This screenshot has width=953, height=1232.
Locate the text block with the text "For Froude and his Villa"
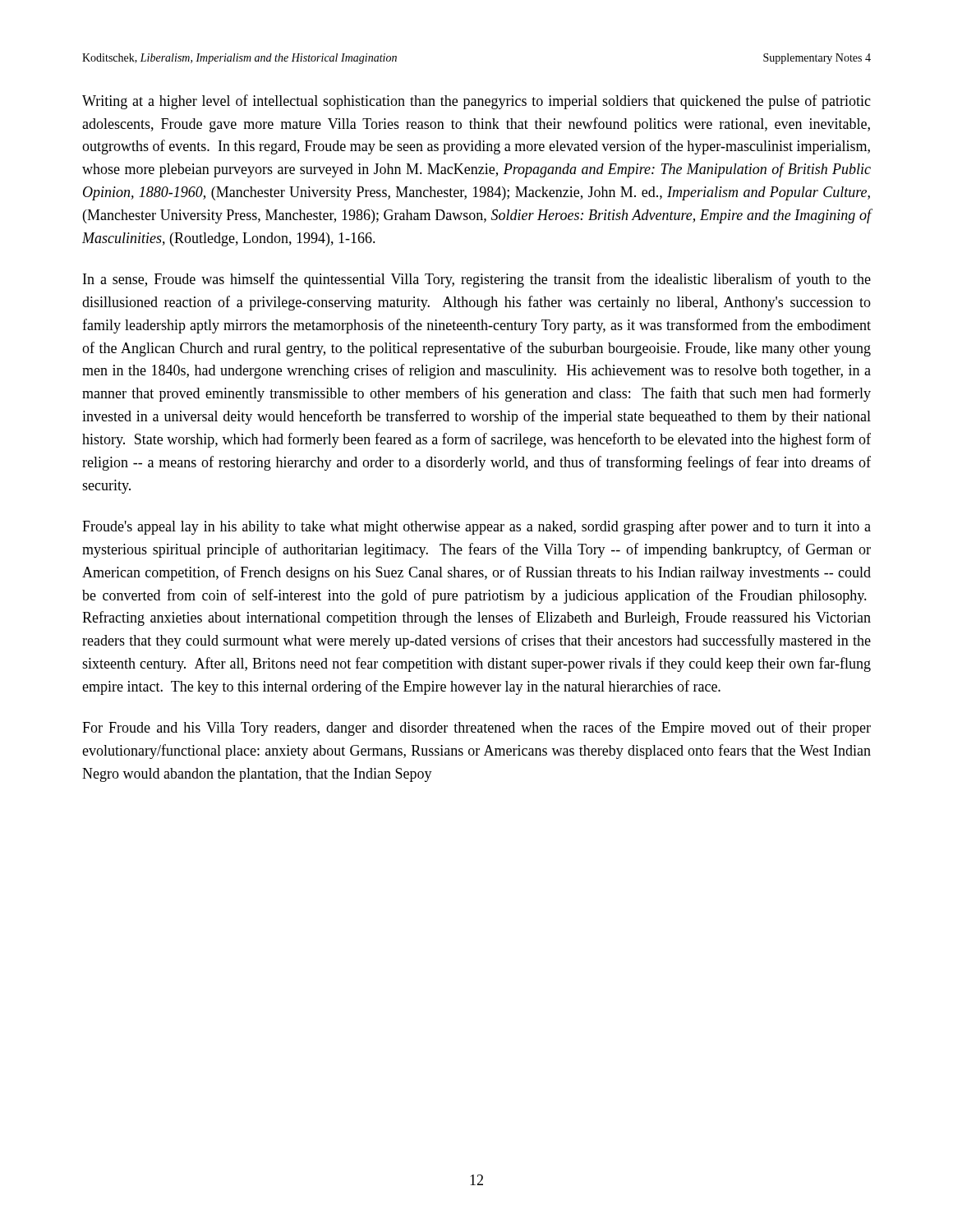[x=476, y=751]
